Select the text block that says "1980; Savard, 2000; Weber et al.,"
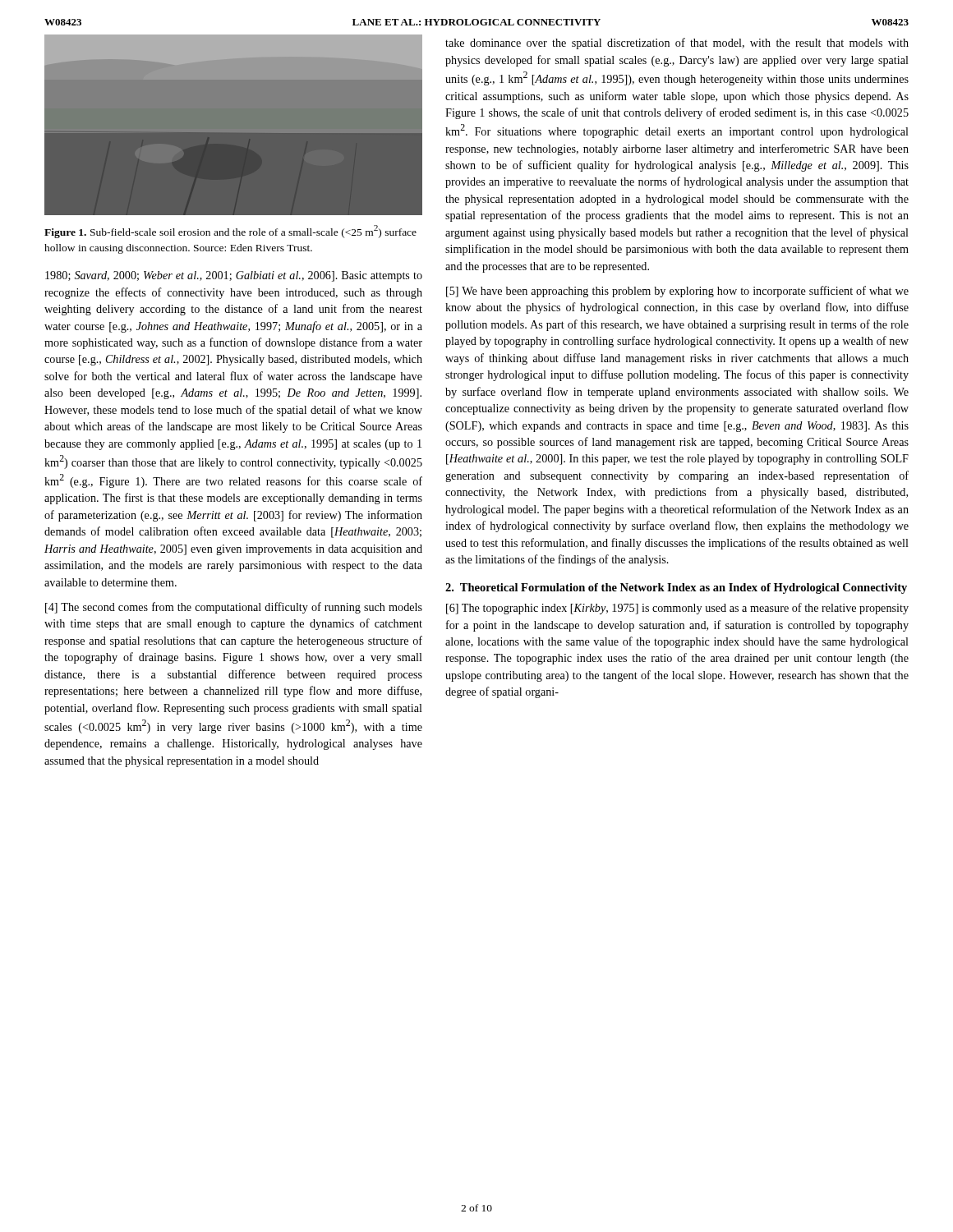 (233, 429)
